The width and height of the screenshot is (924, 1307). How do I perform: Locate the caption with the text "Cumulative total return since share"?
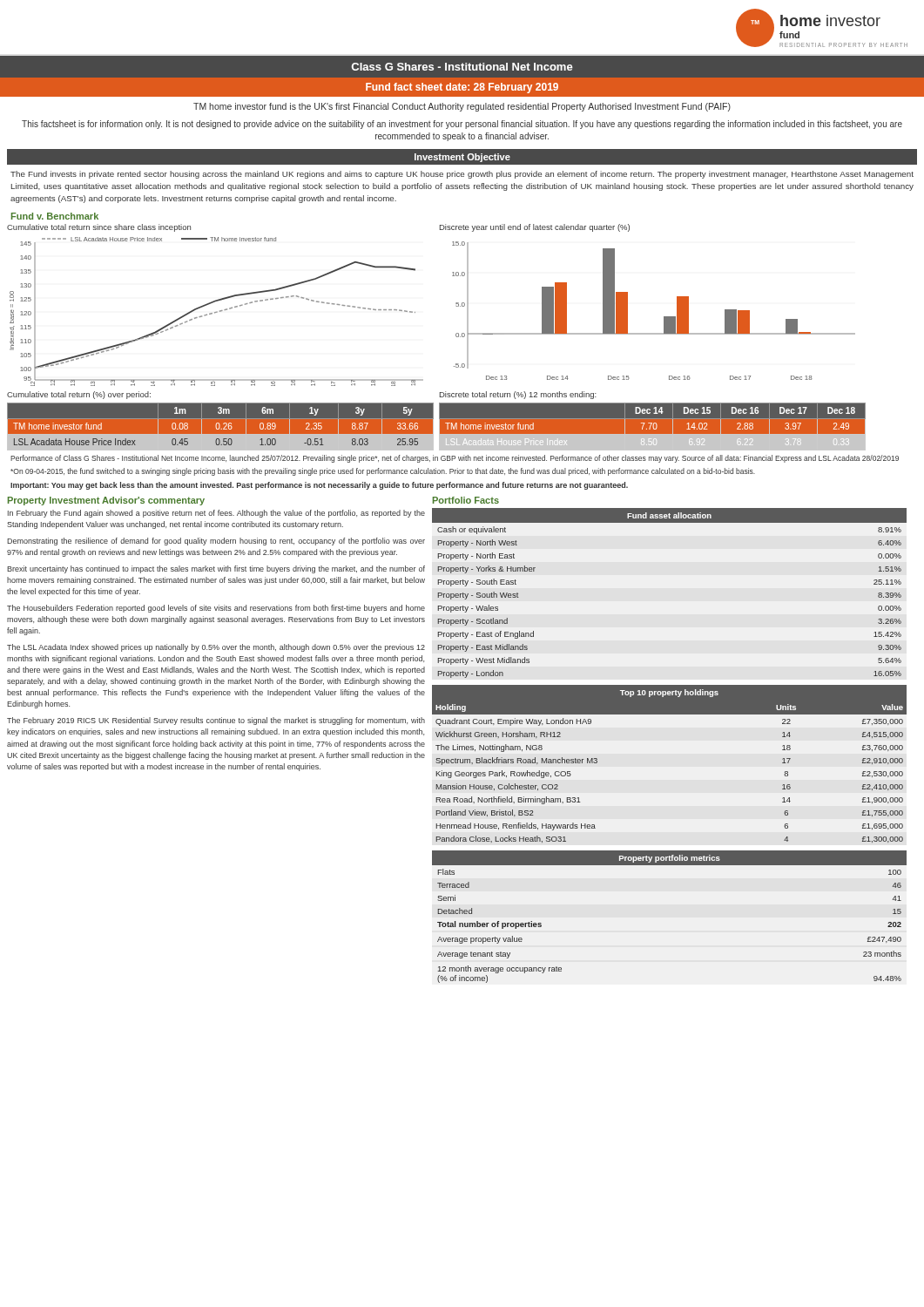coord(99,227)
